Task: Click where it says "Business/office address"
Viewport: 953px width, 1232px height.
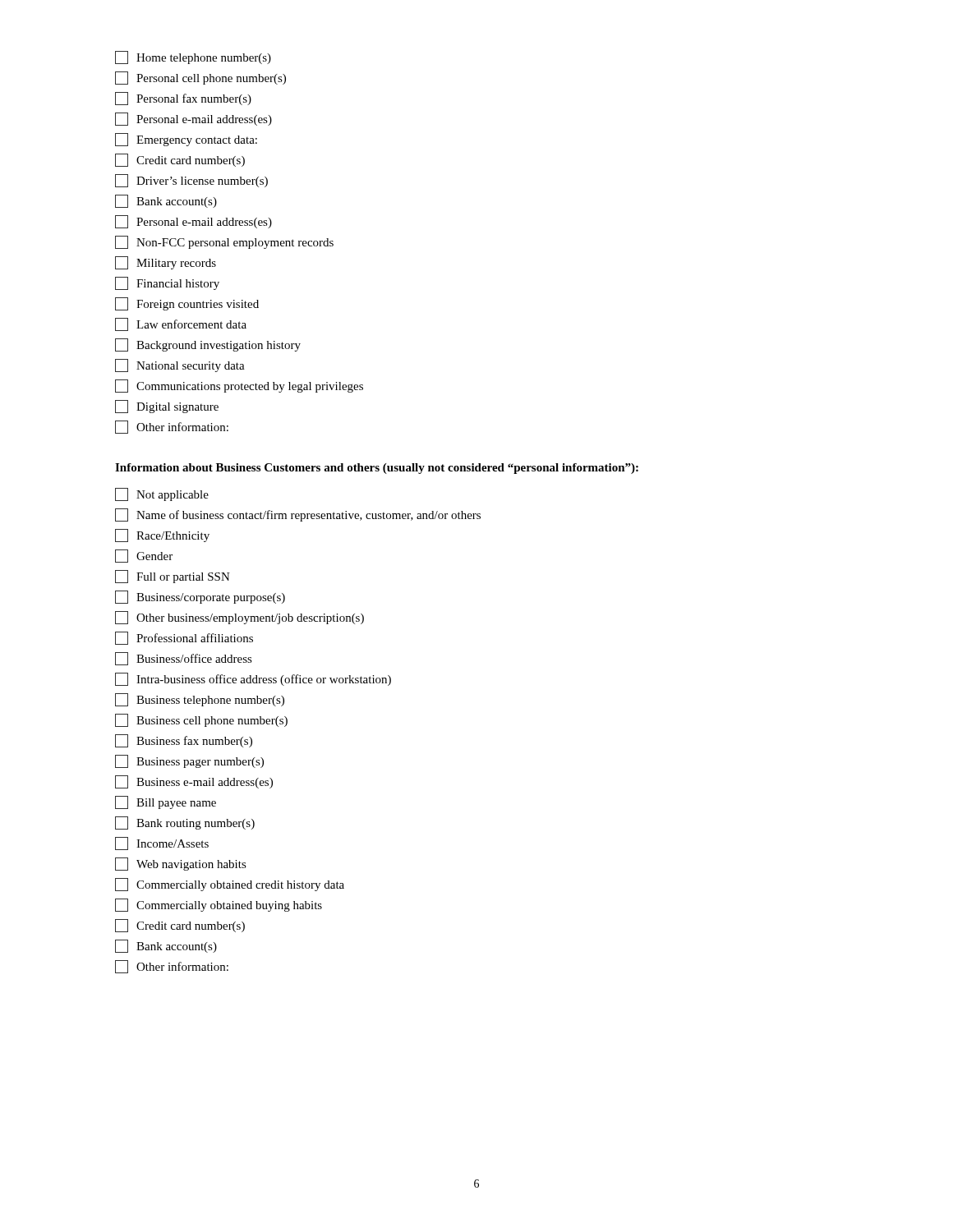Action: (184, 659)
